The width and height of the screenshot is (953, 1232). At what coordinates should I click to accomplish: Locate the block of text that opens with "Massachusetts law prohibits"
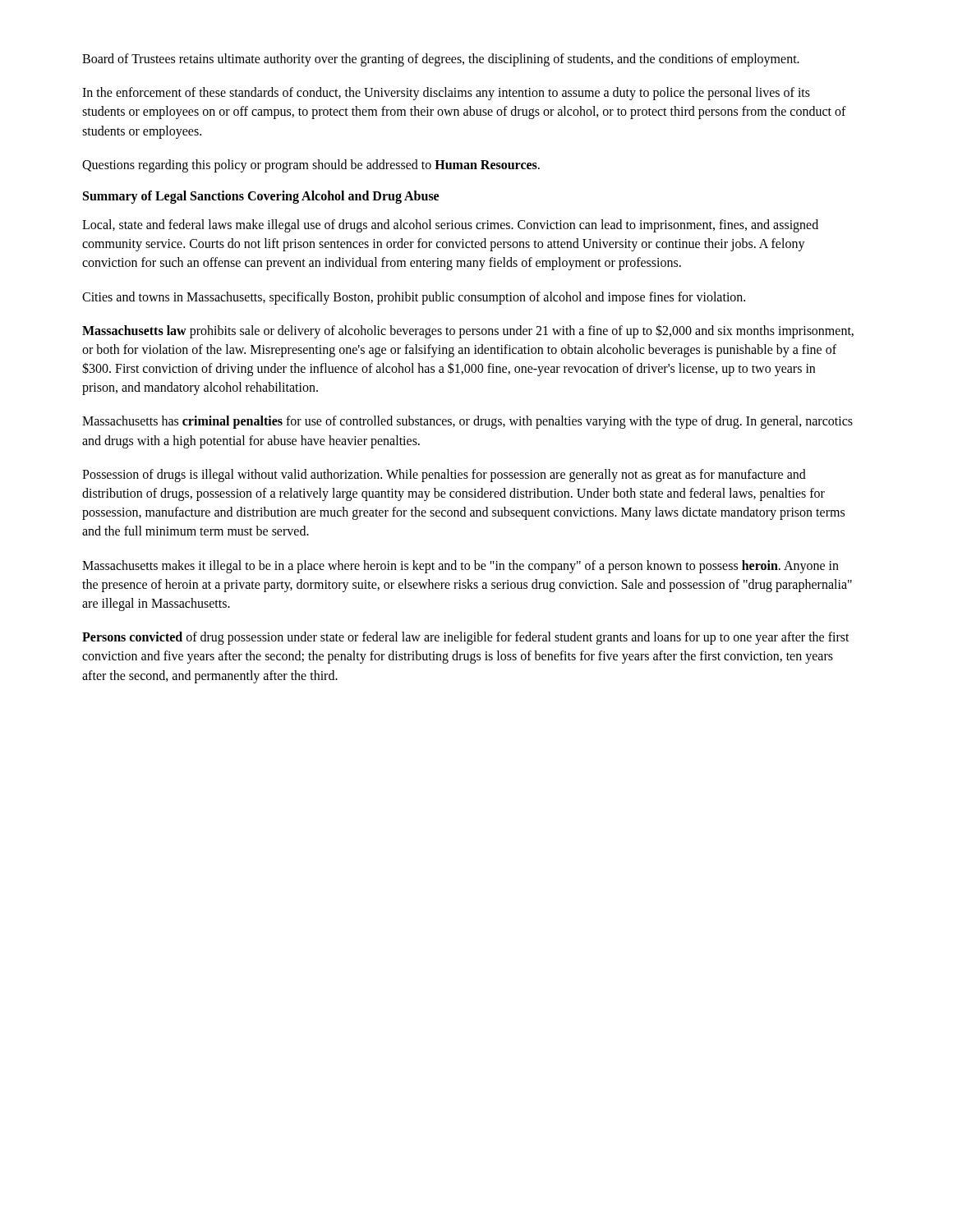click(x=468, y=359)
